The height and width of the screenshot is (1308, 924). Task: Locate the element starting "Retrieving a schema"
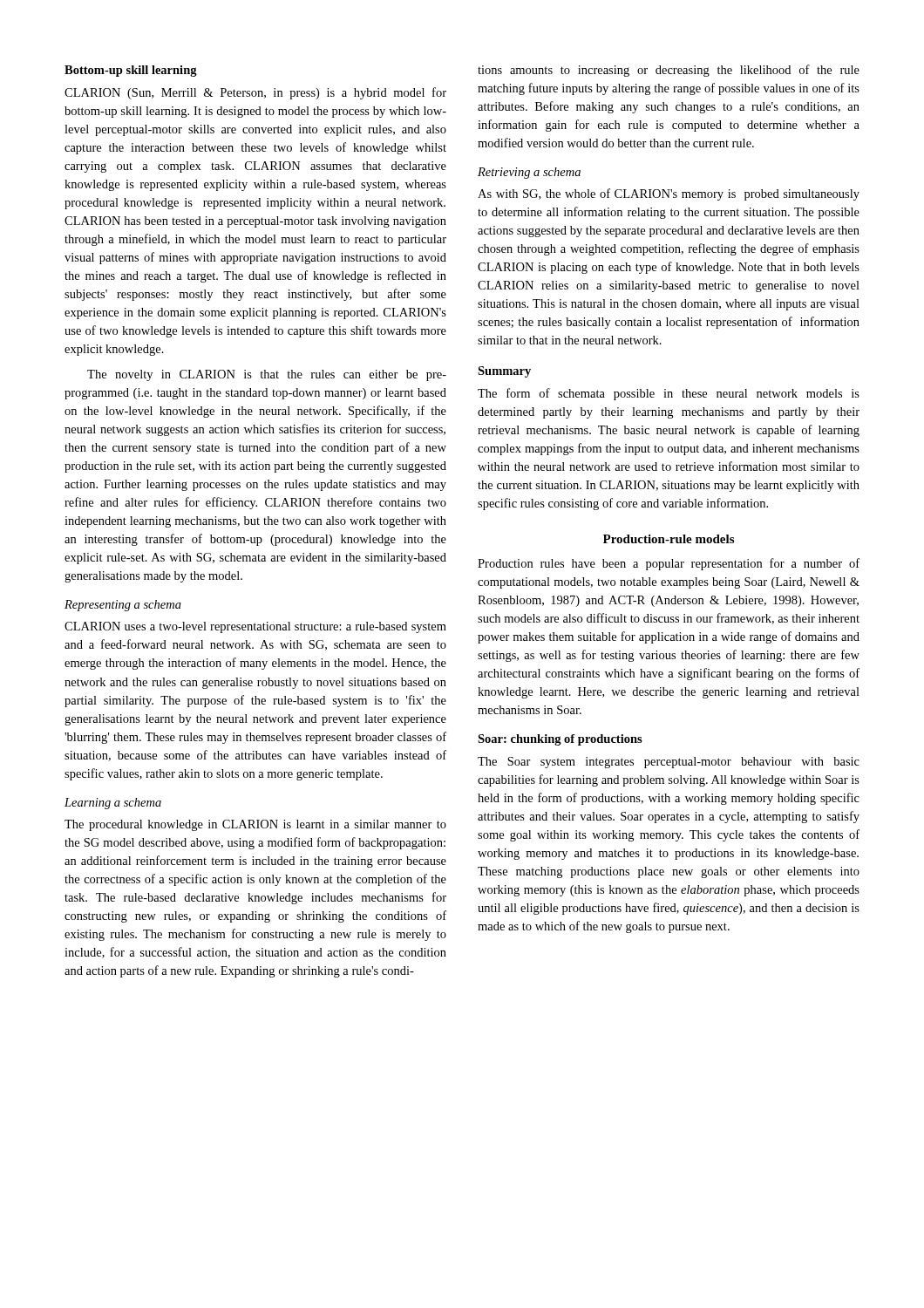pos(529,173)
